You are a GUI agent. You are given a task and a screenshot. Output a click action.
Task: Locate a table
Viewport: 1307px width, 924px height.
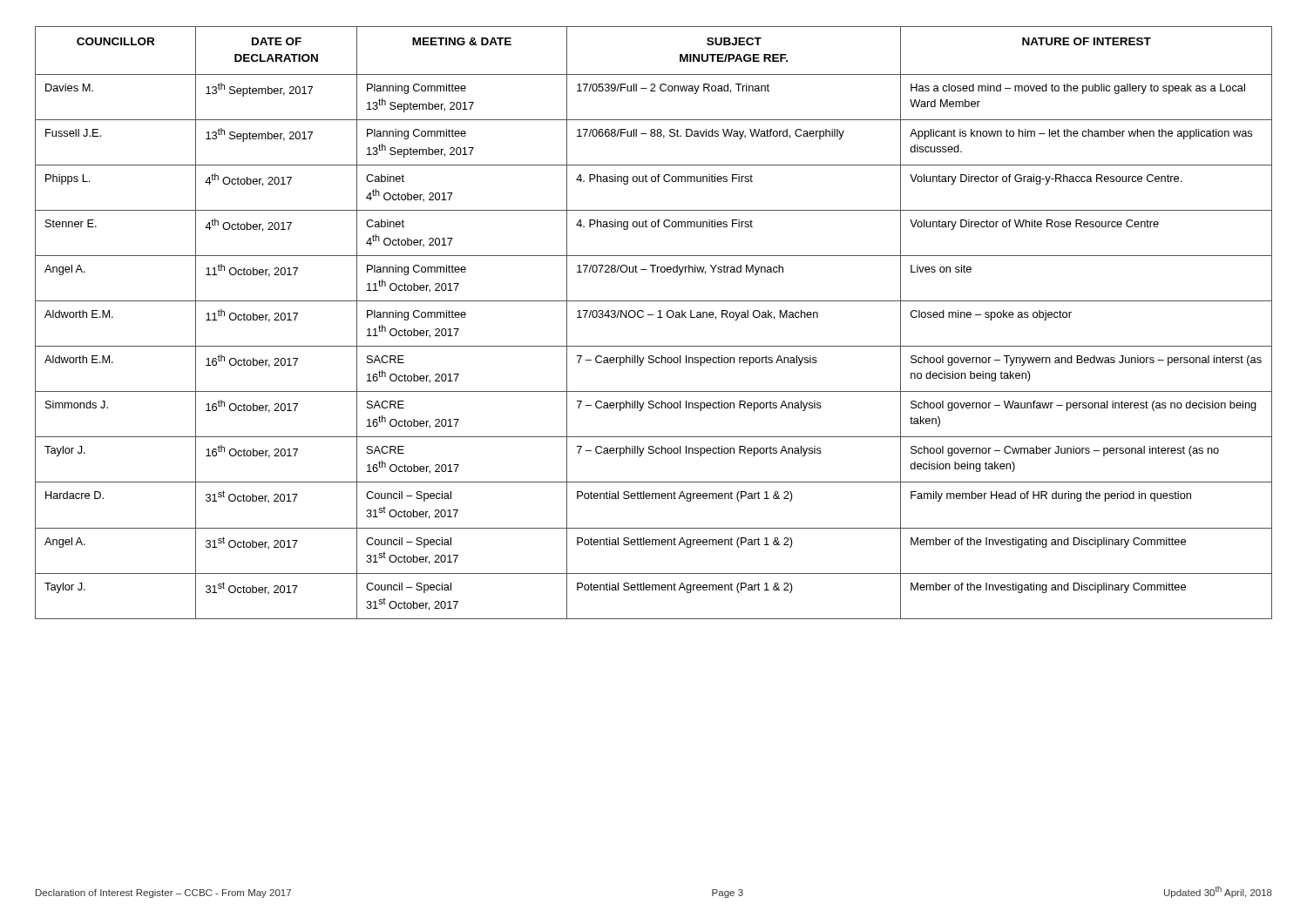point(654,323)
